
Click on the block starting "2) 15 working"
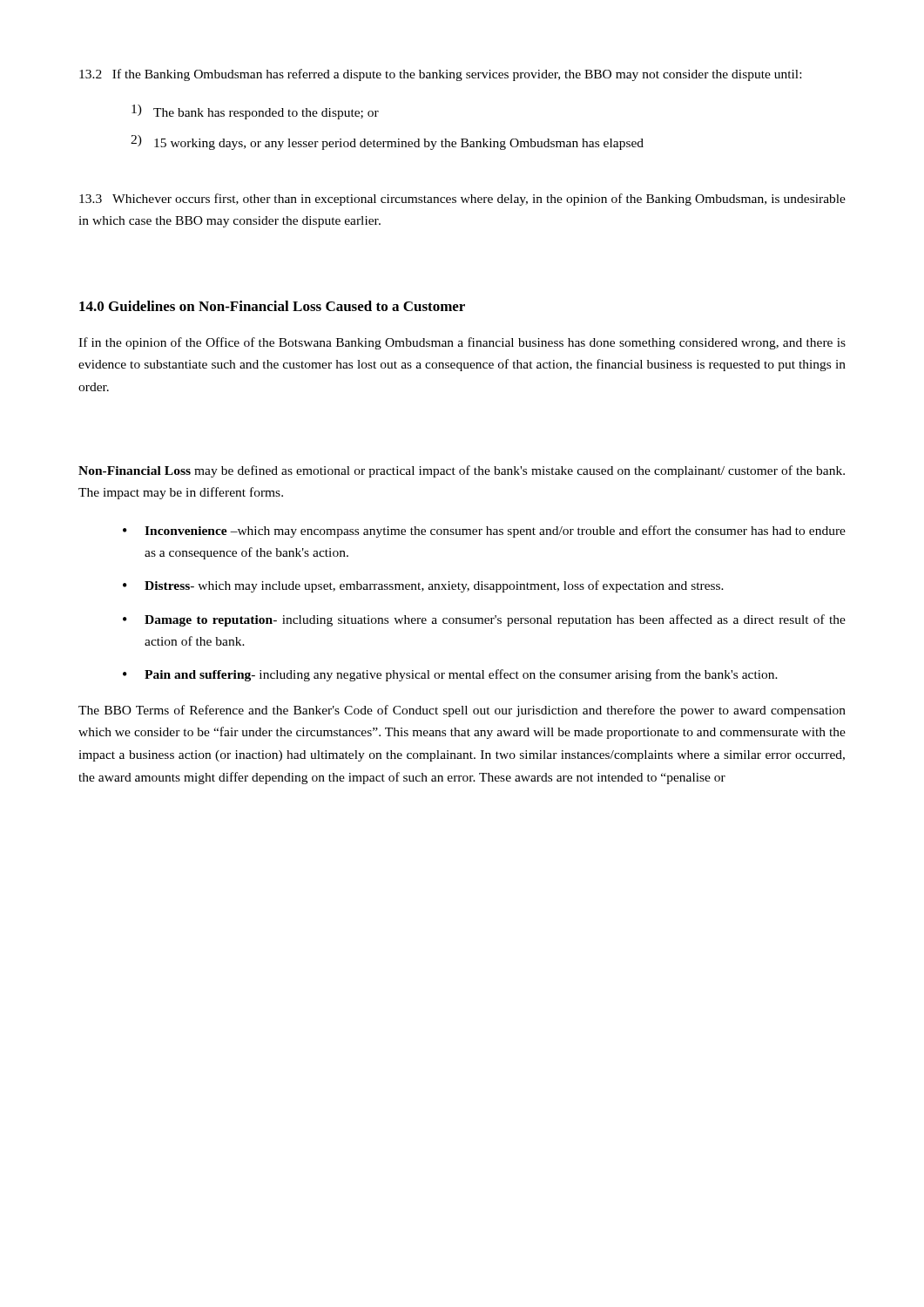pyautogui.click(x=488, y=143)
